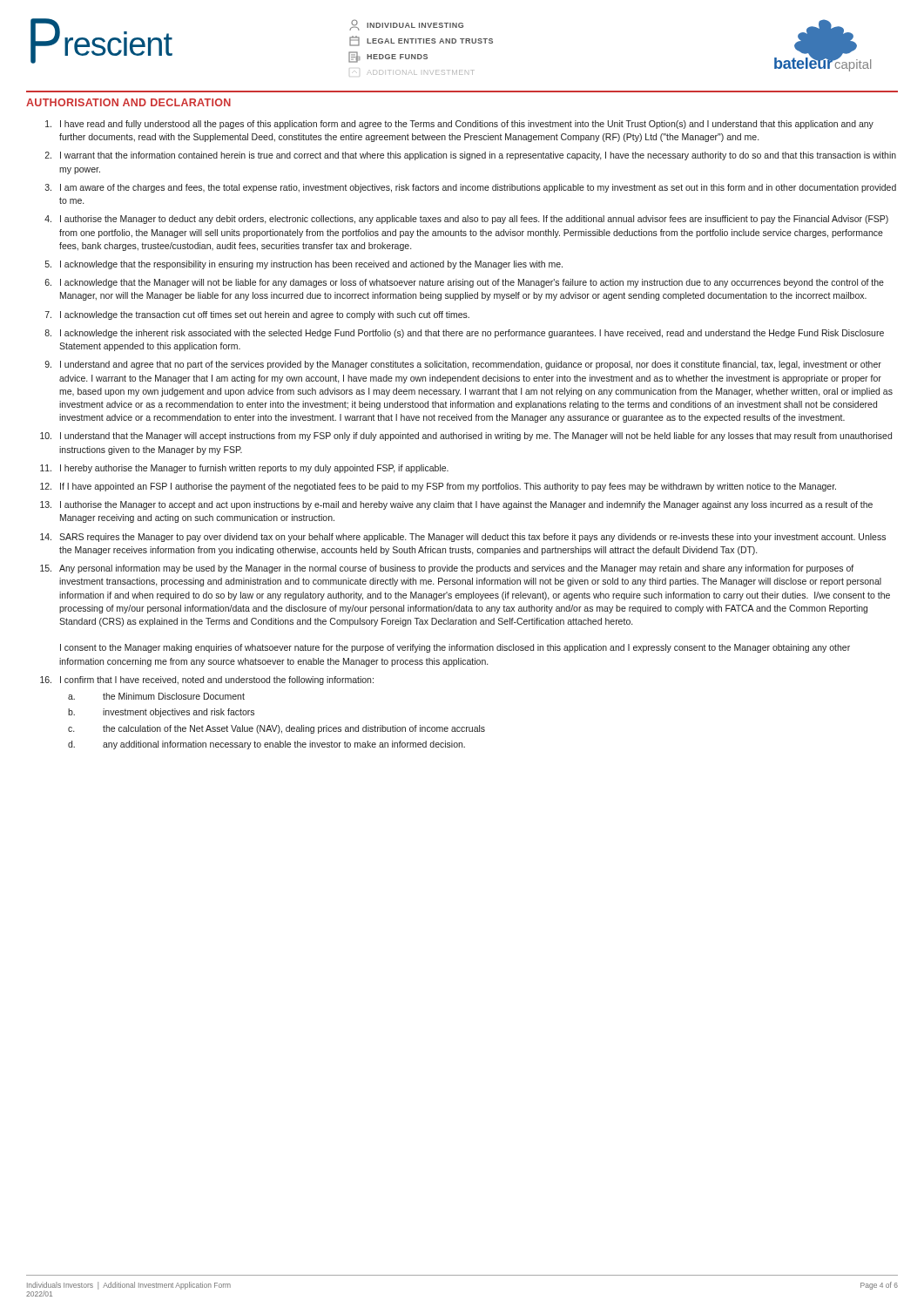Find the element starting "6. I acknowledge that the"
924x1307 pixels.
click(462, 290)
